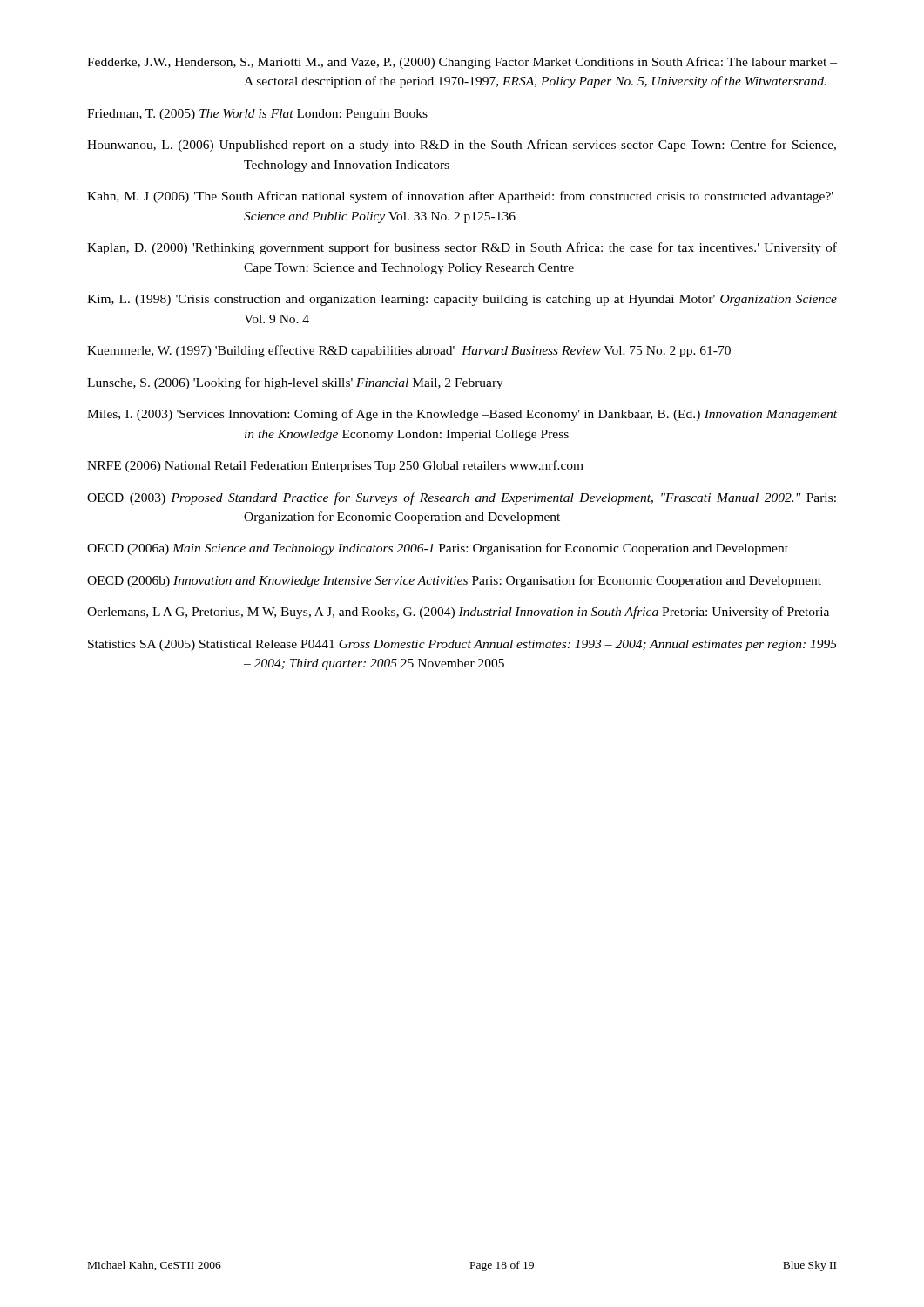This screenshot has width=924, height=1307.
Task: Find the passage starting "OECD (2006b) Innovation and Knowledge"
Action: click(454, 580)
